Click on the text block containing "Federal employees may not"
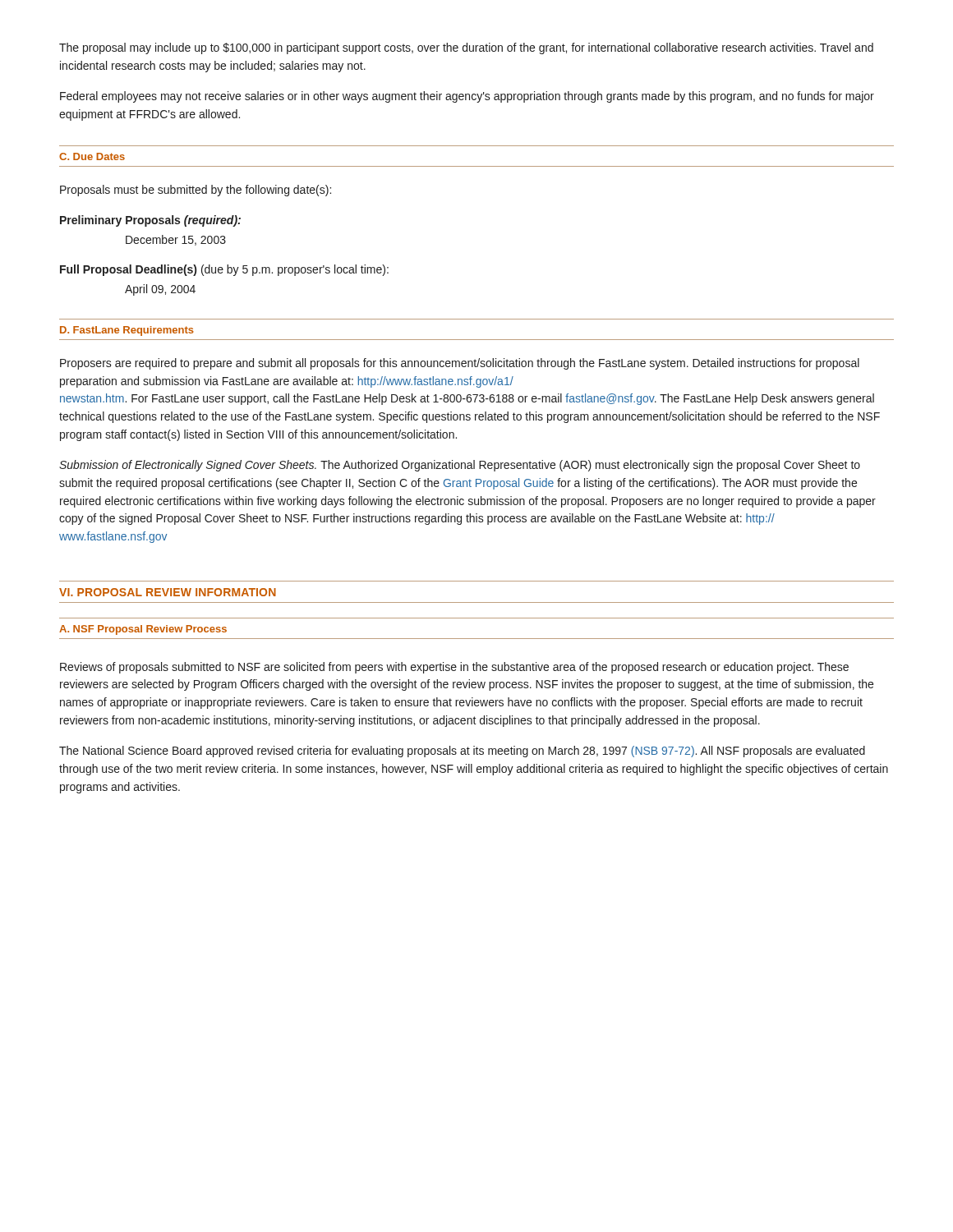The height and width of the screenshot is (1232, 953). point(467,105)
